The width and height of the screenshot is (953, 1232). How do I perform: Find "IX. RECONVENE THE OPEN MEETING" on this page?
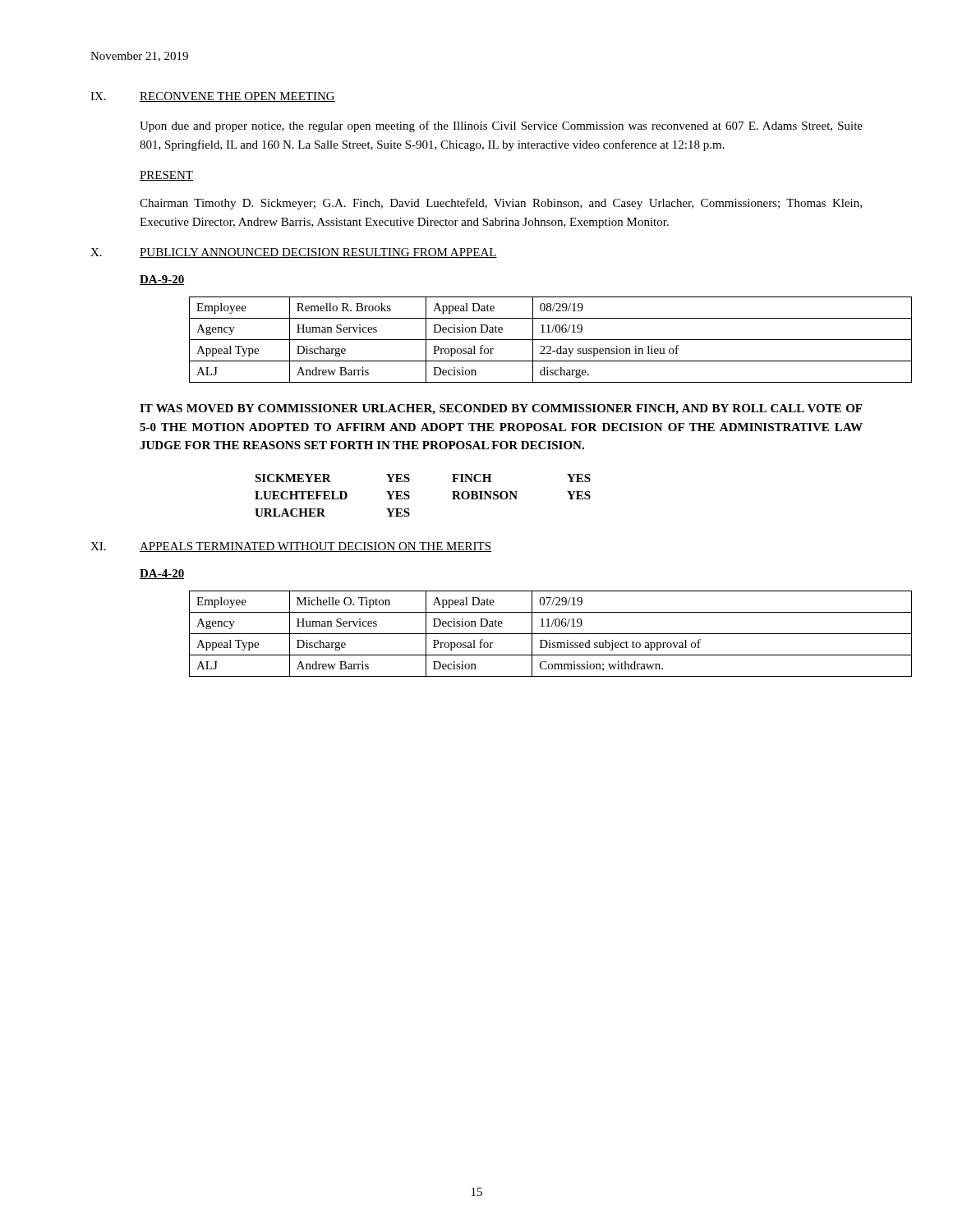pos(213,97)
